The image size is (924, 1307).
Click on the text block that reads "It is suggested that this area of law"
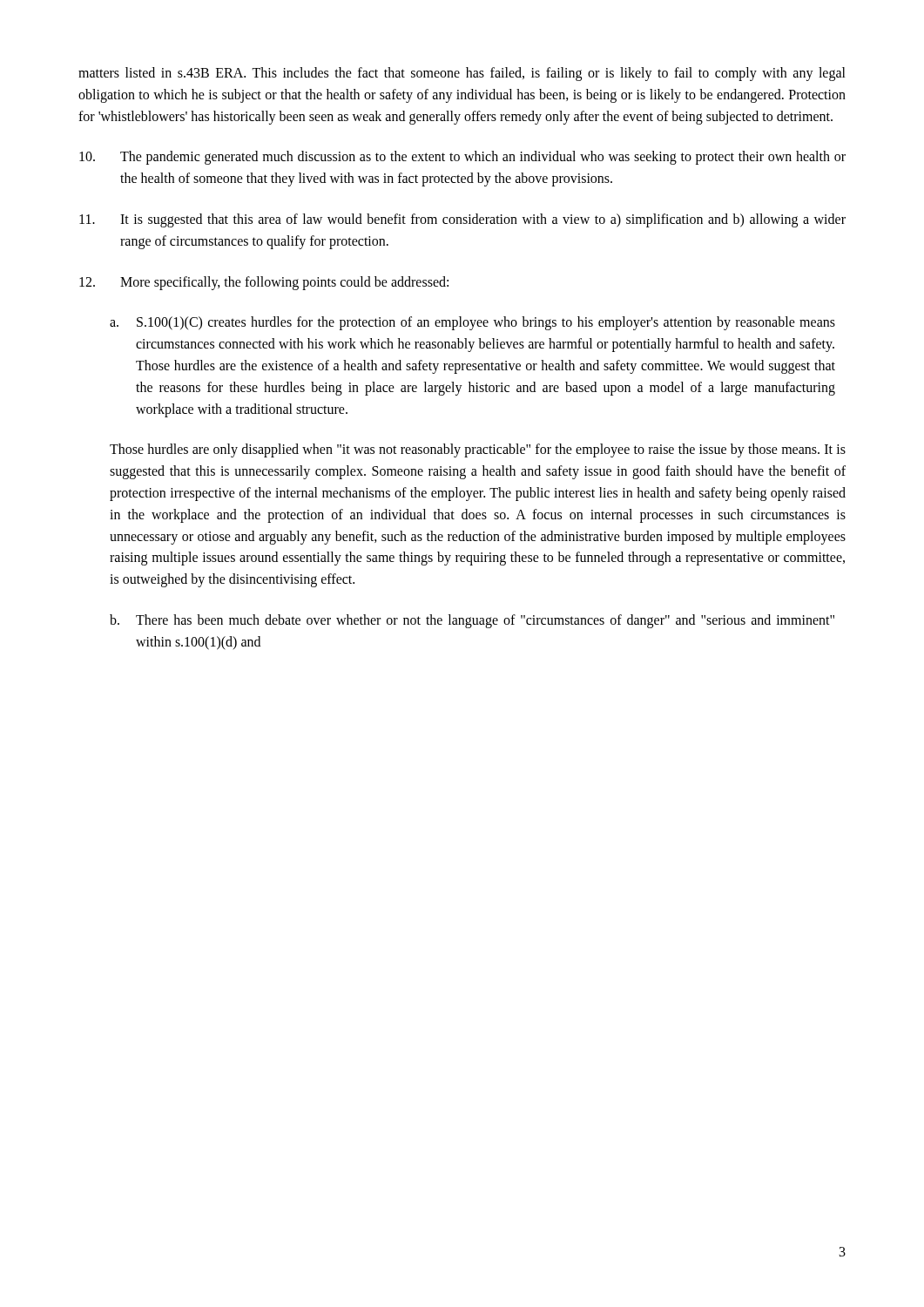click(x=462, y=231)
